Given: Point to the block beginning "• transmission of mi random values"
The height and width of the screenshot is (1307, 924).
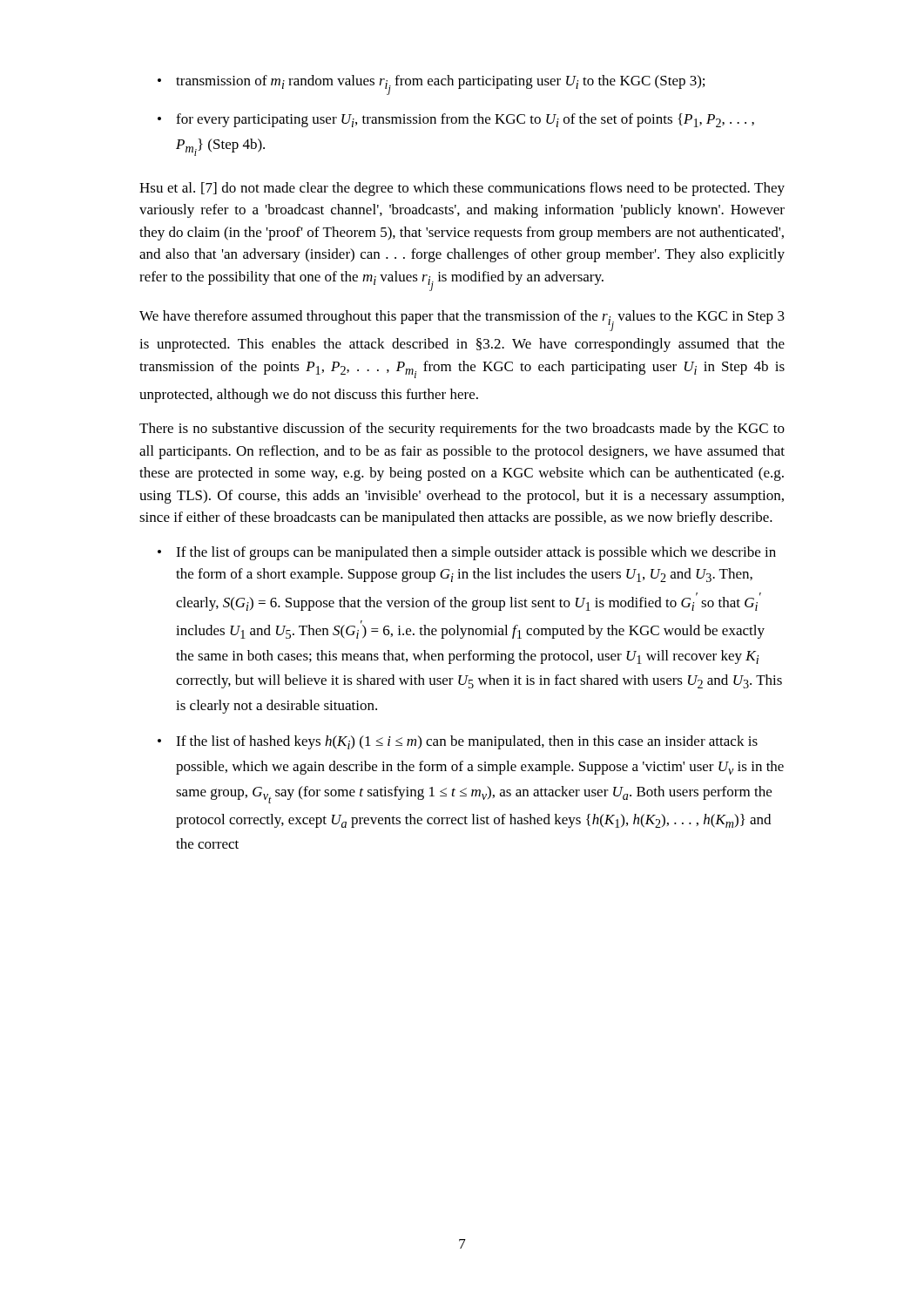Looking at the screenshot, I should [x=471, y=84].
